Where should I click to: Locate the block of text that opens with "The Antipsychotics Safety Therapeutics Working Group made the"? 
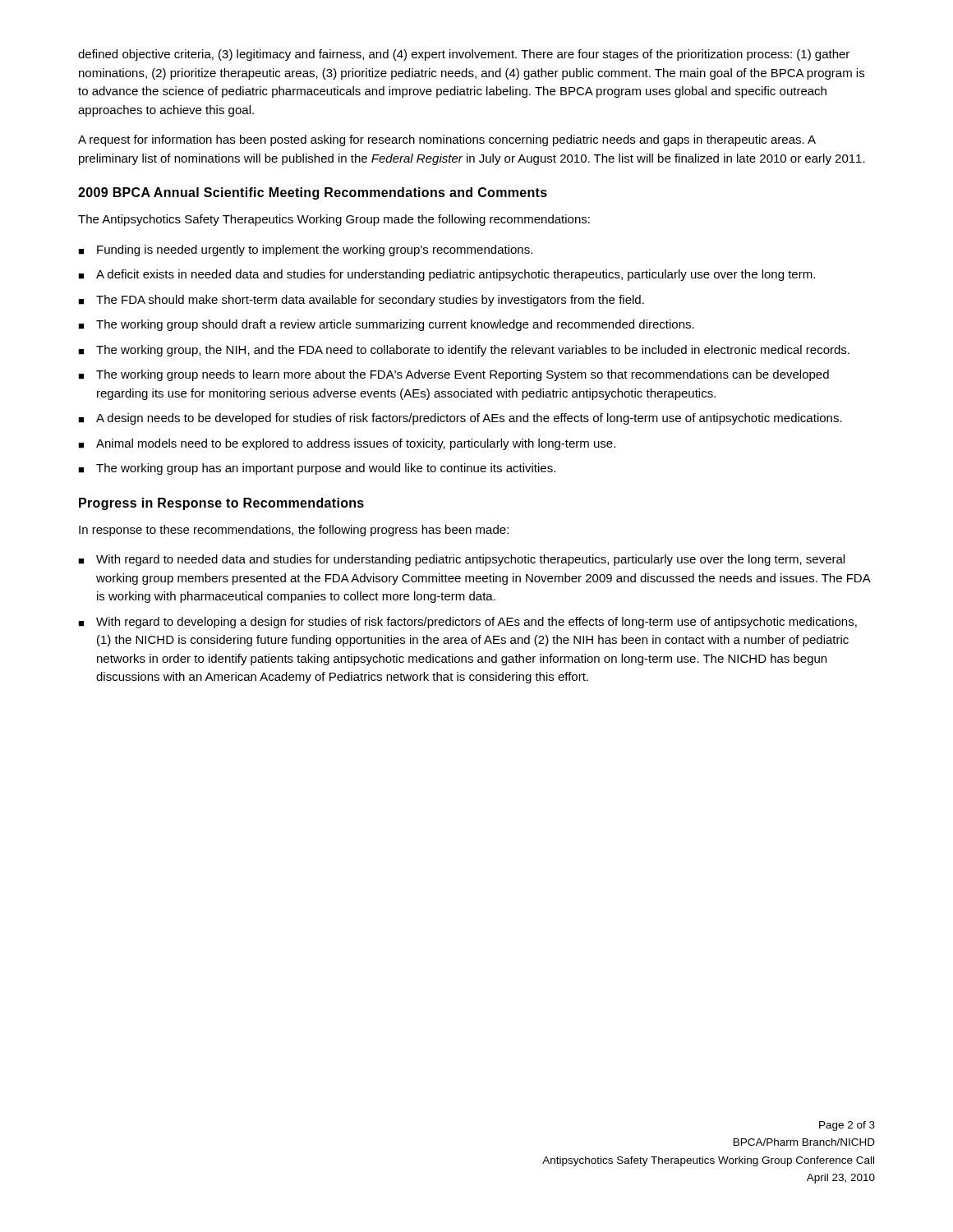pos(476,220)
